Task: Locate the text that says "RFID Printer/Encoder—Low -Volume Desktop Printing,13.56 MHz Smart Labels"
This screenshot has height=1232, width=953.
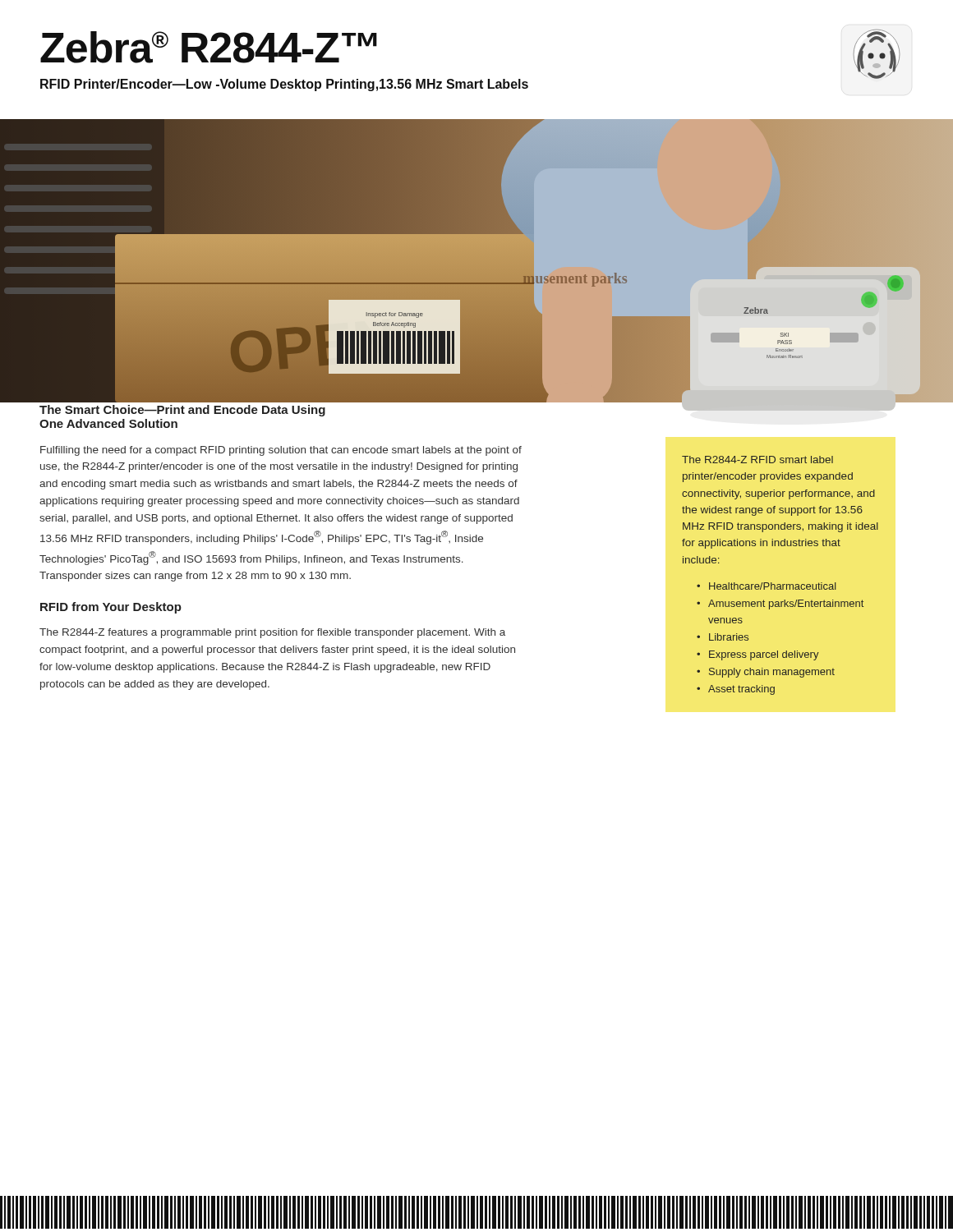Action: click(284, 84)
